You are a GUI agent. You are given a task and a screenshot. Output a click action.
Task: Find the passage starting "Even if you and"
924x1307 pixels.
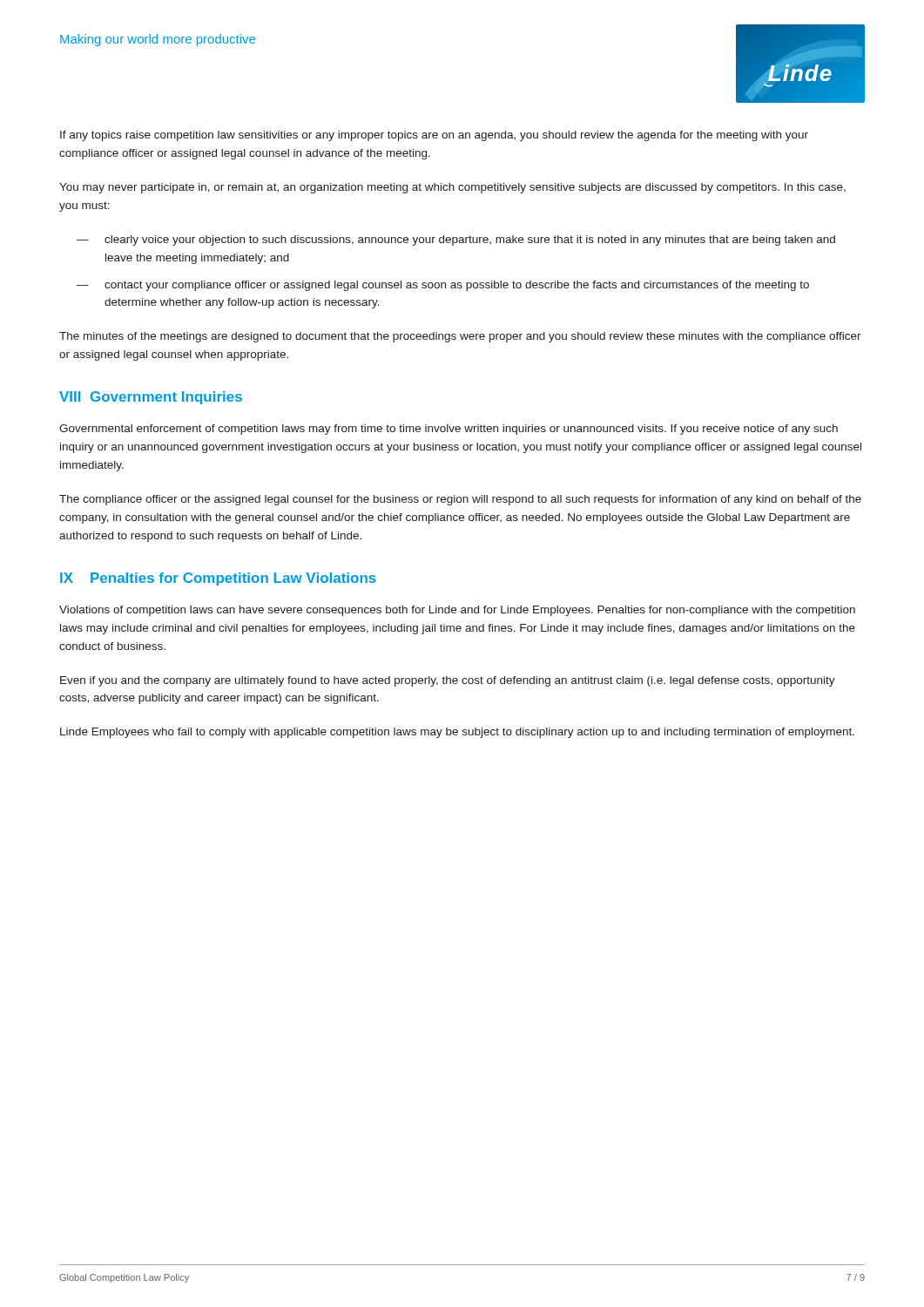pyautogui.click(x=447, y=689)
